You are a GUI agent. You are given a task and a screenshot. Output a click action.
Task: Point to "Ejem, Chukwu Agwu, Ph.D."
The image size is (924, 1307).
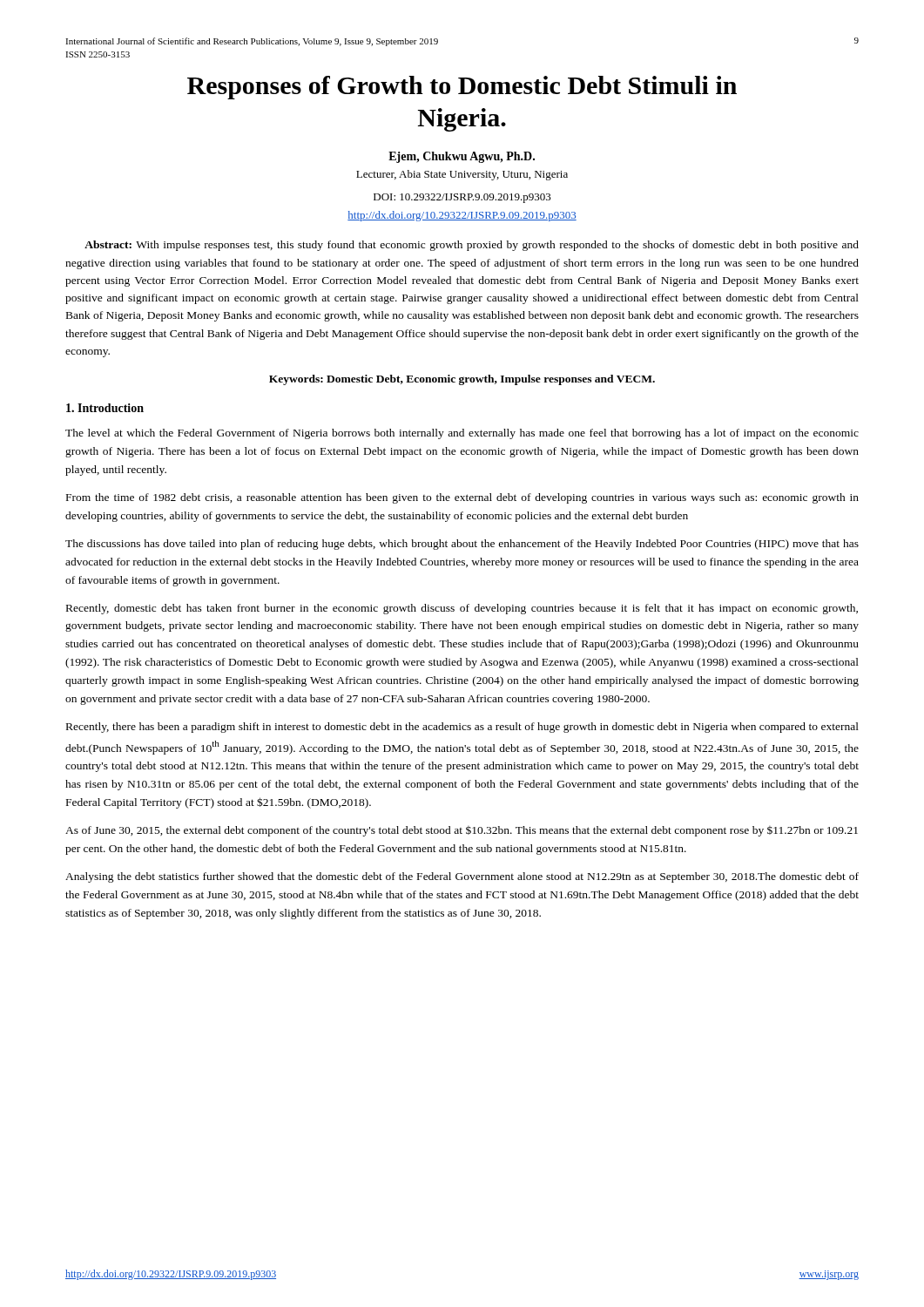[x=462, y=156]
